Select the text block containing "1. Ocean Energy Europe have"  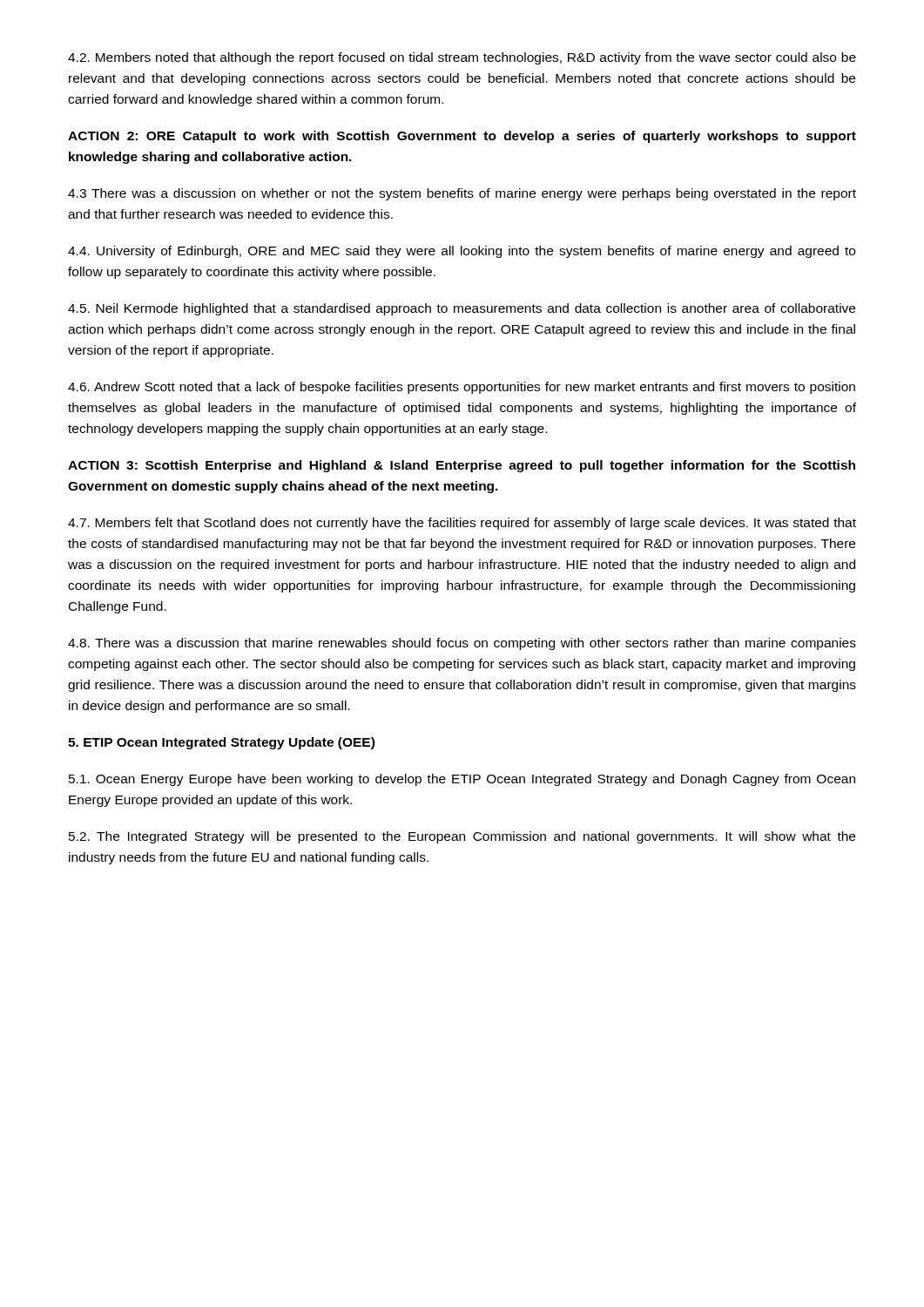pyautogui.click(x=462, y=789)
